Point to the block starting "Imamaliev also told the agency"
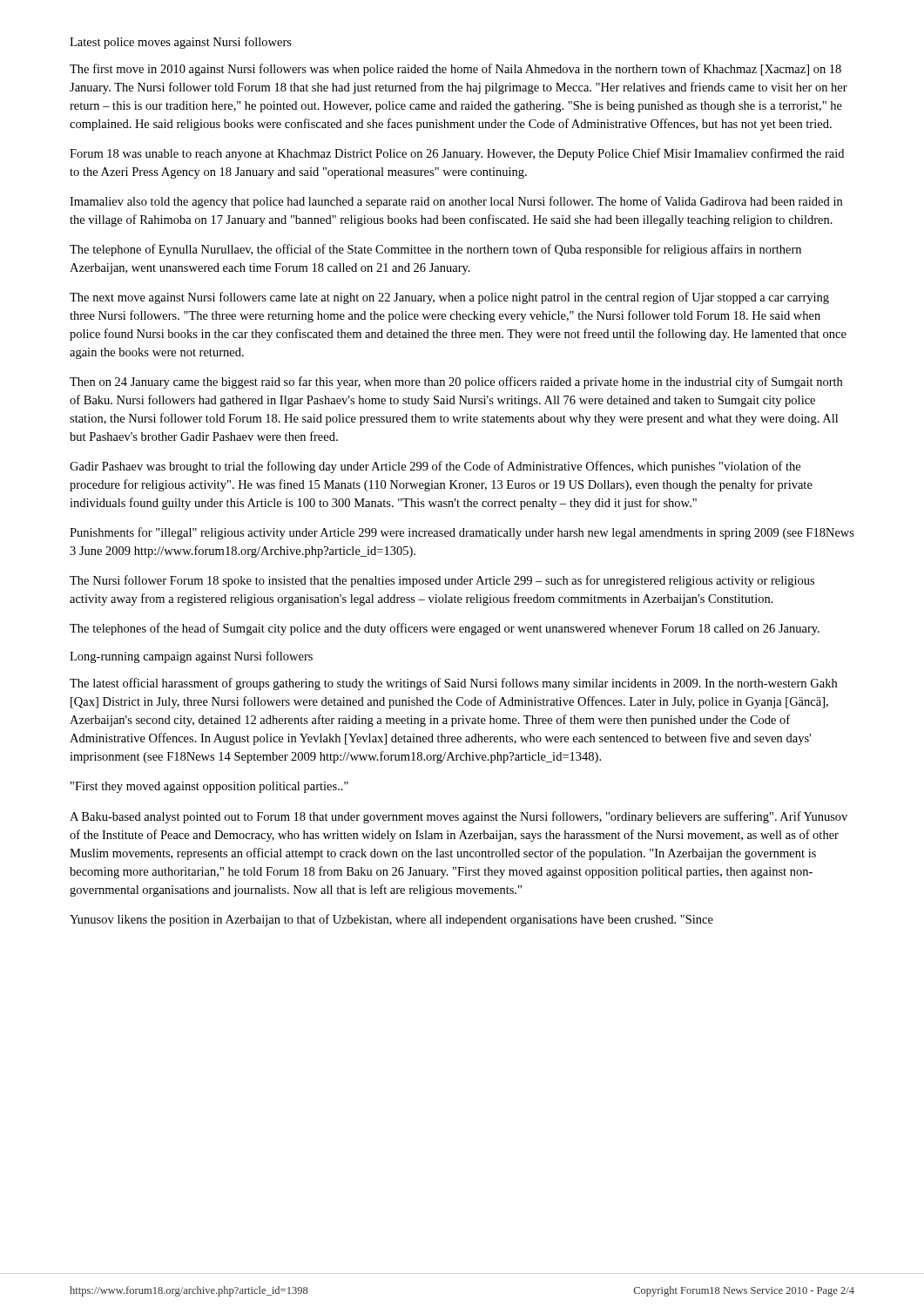This screenshot has height=1307, width=924. coord(456,210)
